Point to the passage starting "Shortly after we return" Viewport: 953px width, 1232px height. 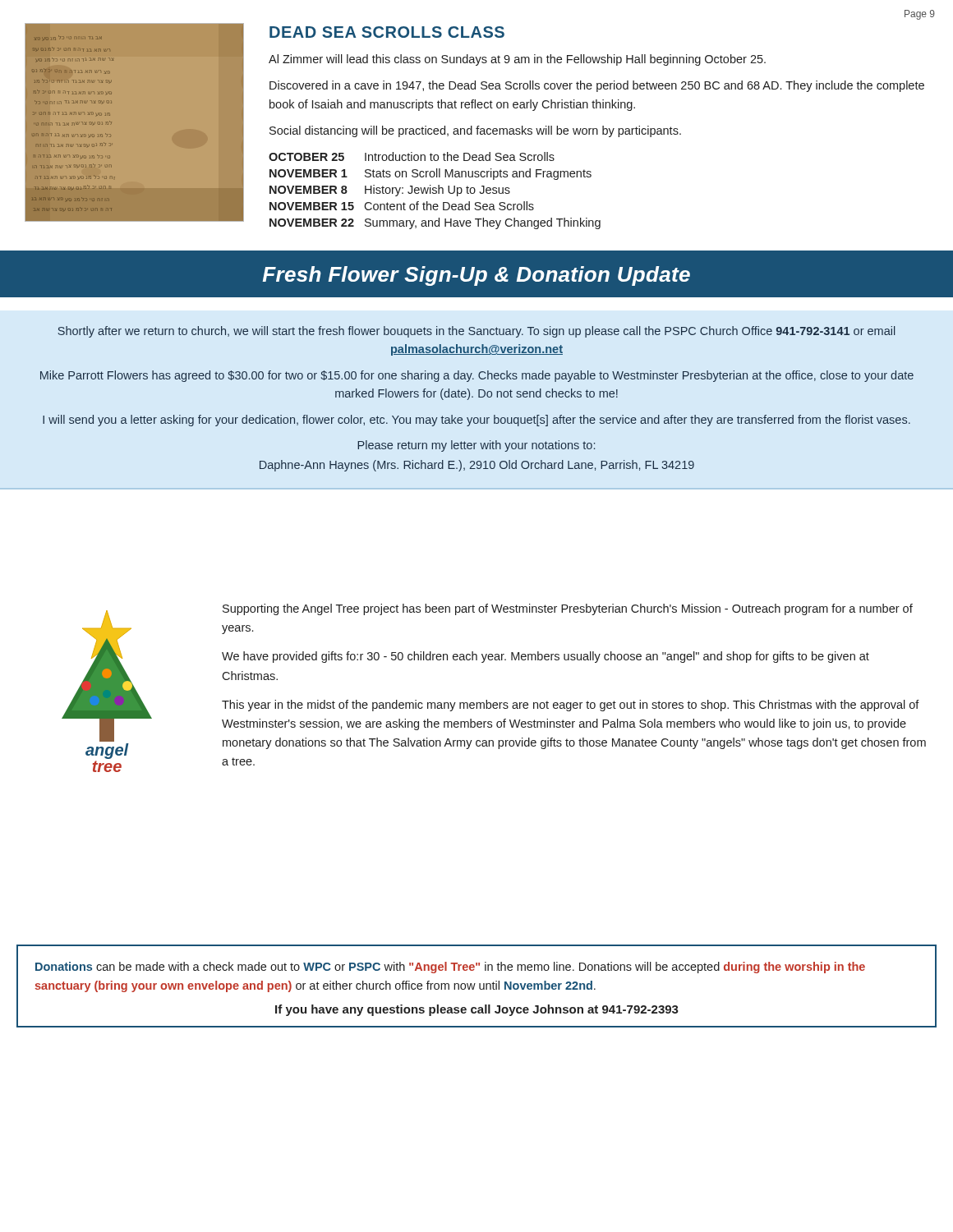click(x=476, y=340)
